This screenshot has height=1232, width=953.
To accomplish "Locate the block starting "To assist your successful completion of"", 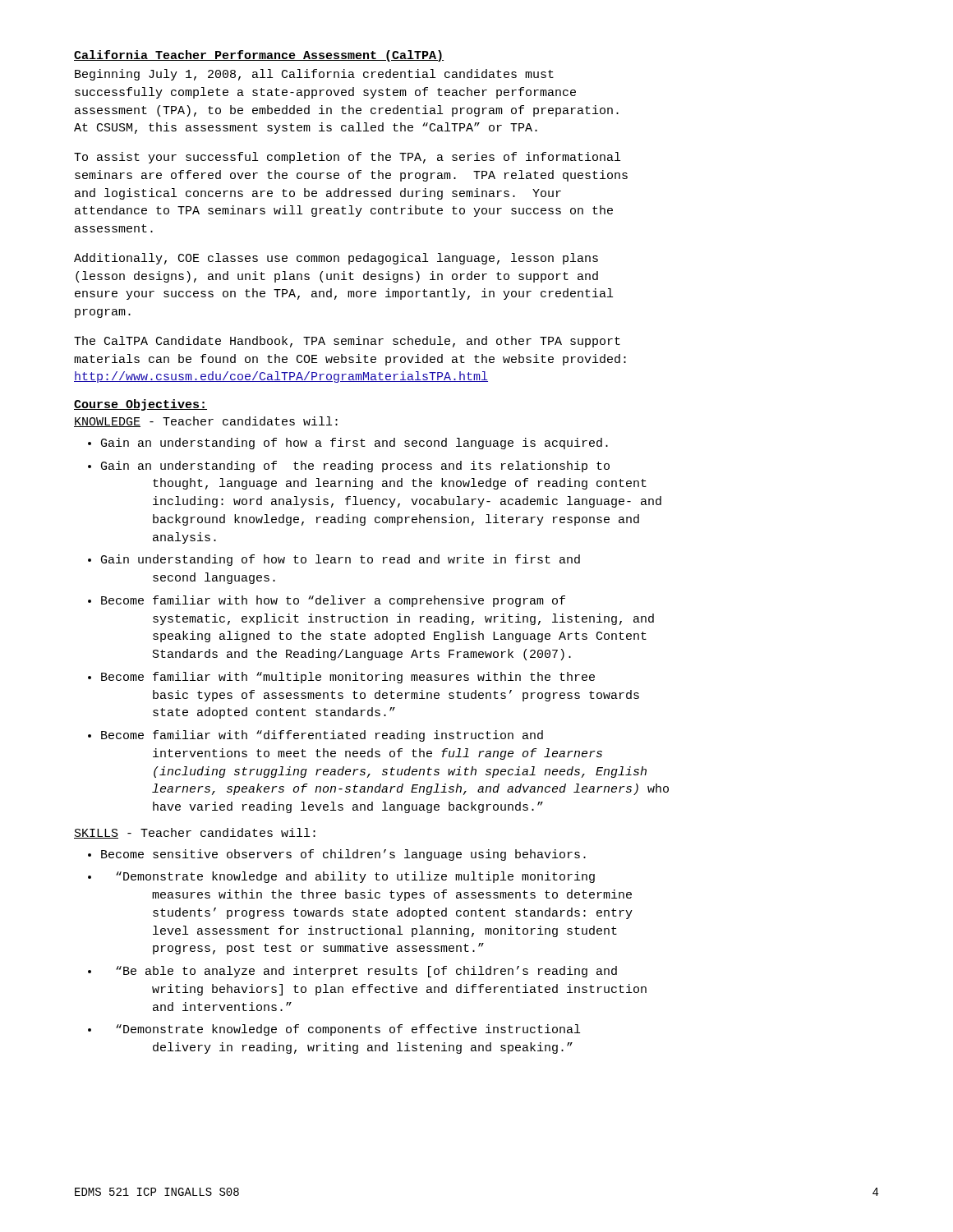I will 351,194.
